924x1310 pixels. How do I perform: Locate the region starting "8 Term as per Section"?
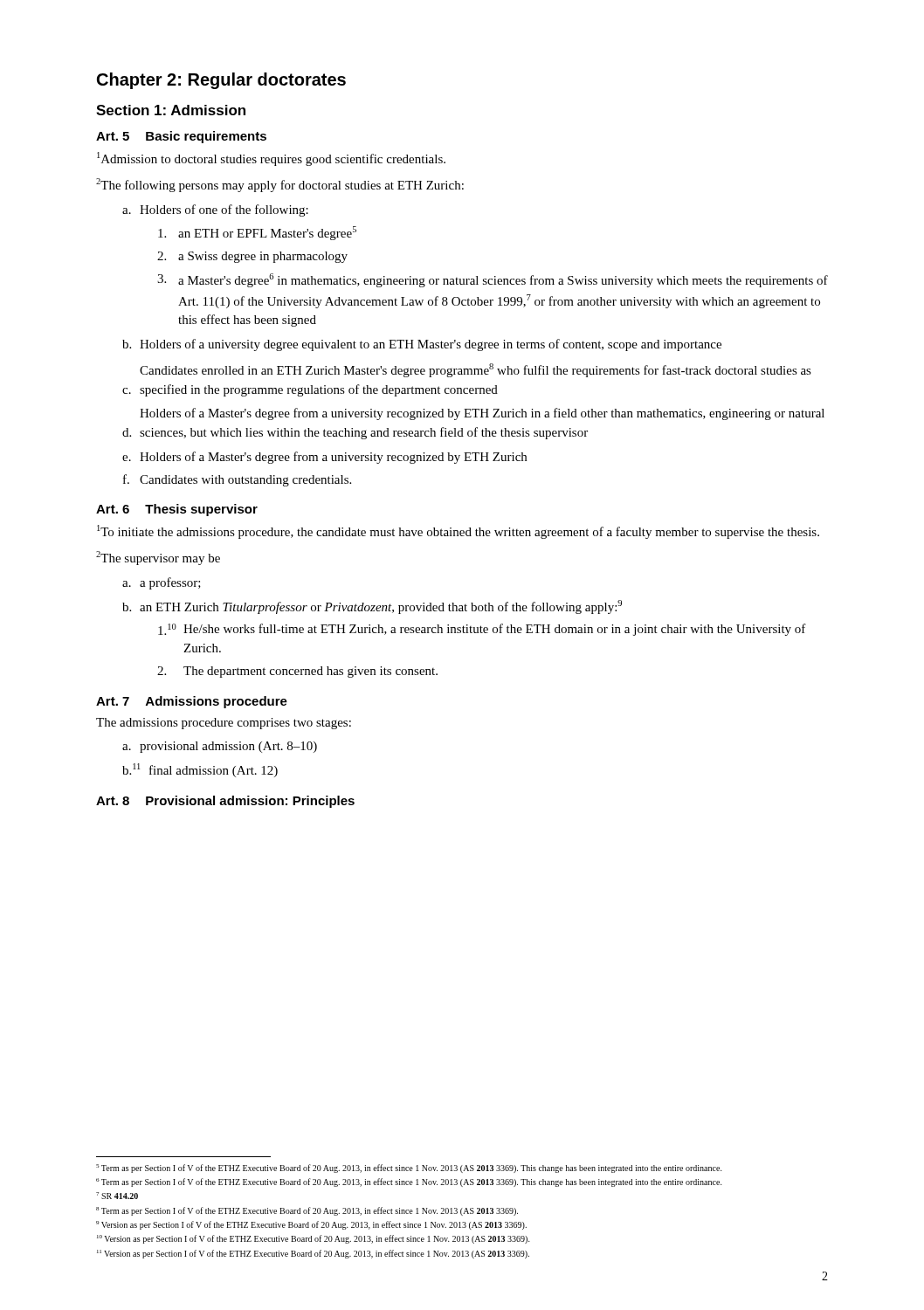(307, 1210)
